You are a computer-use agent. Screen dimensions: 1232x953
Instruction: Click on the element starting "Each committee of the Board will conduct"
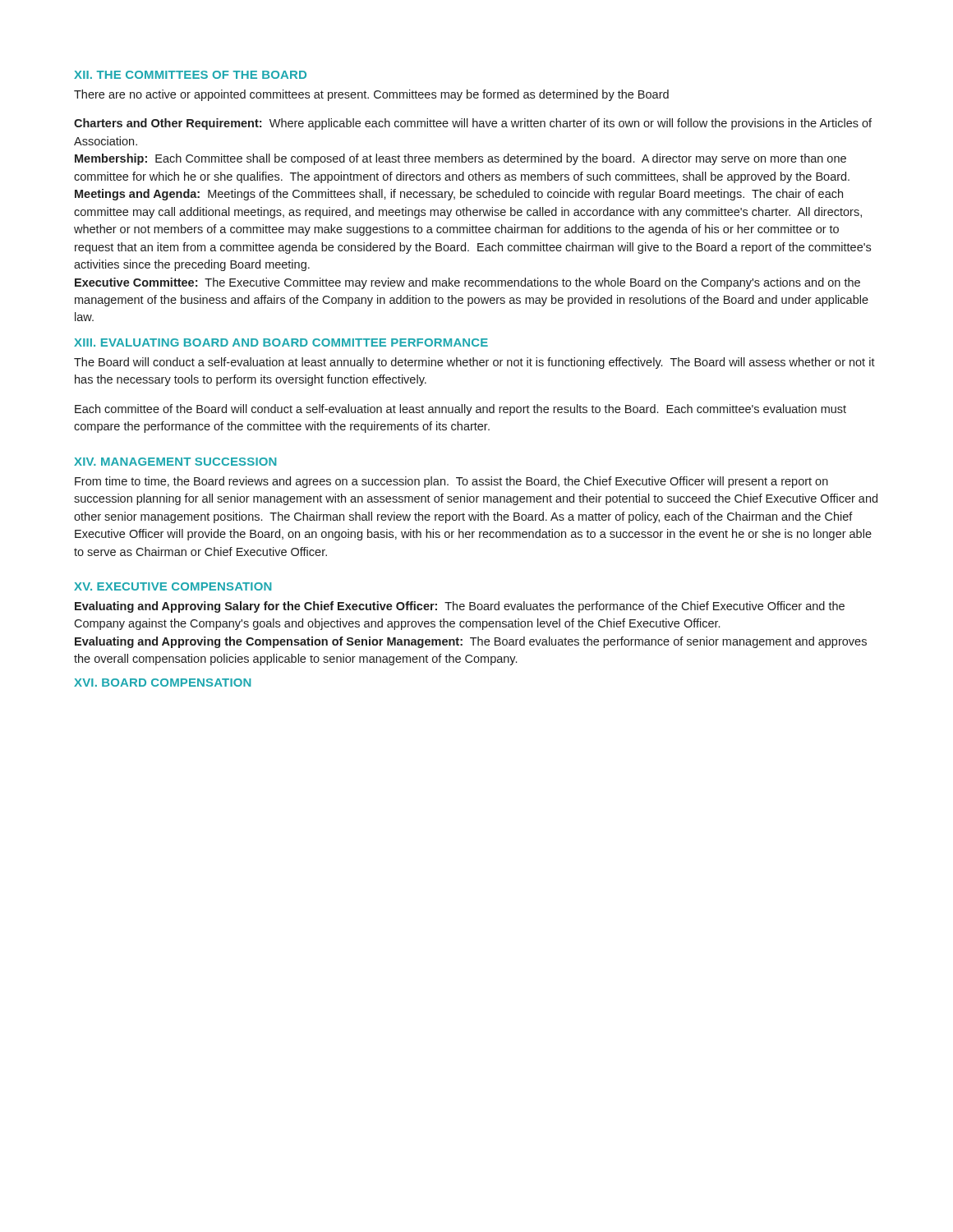click(x=460, y=418)
